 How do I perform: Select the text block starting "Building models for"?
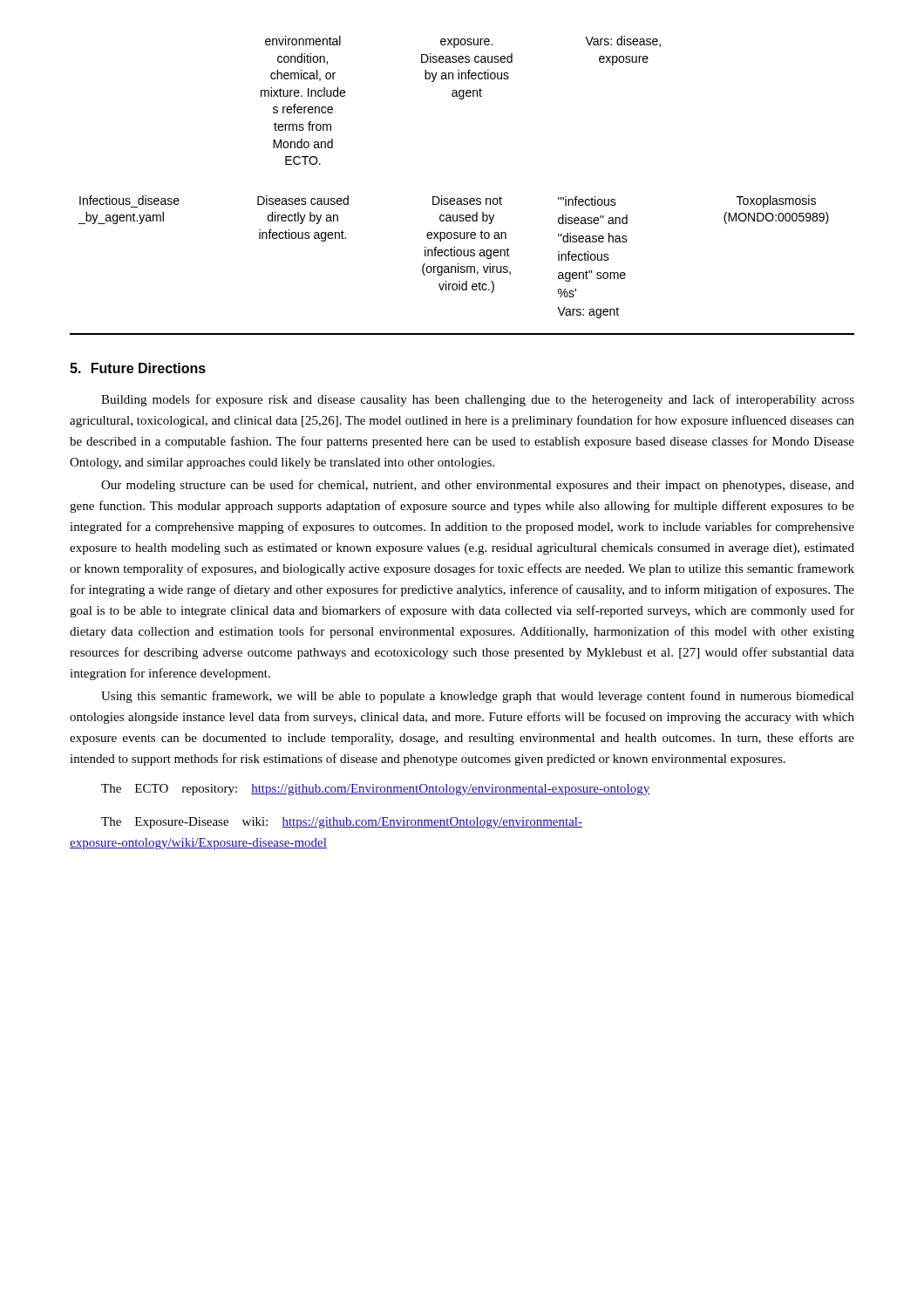[x=462, y=431]
